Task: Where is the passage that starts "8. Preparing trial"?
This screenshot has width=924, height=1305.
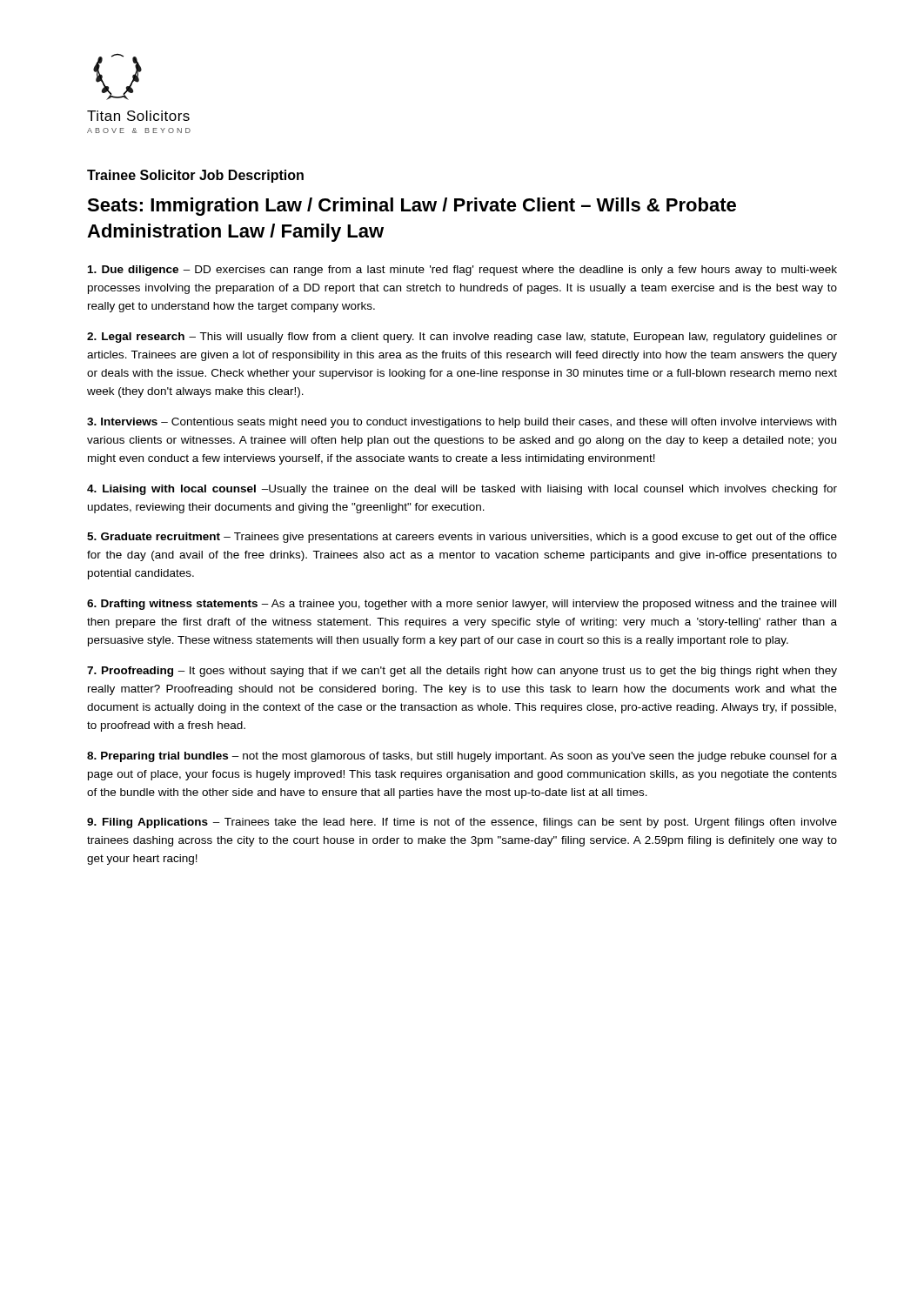Action: tap(462, 774)
